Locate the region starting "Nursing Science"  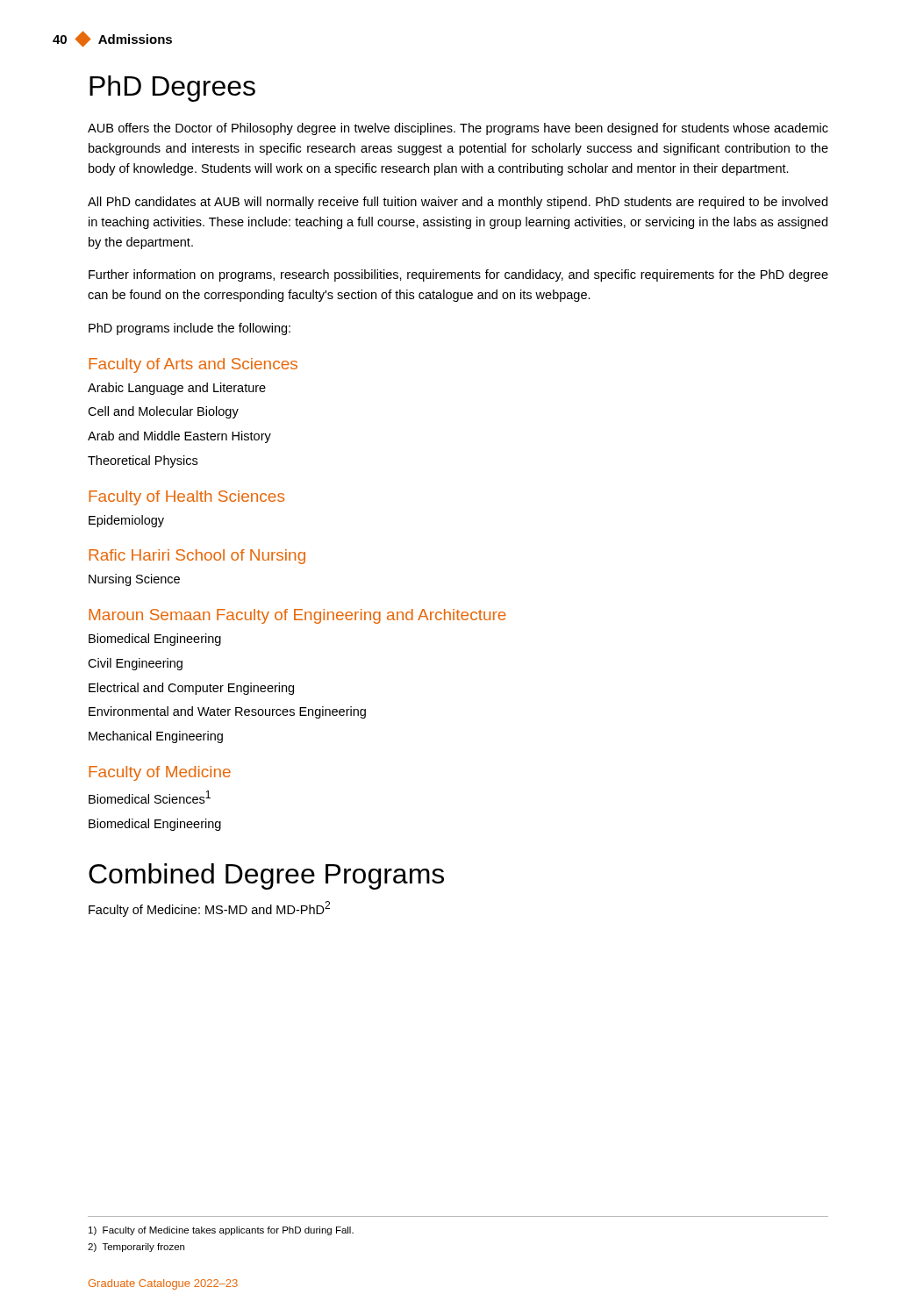click(x=134, y=580)
